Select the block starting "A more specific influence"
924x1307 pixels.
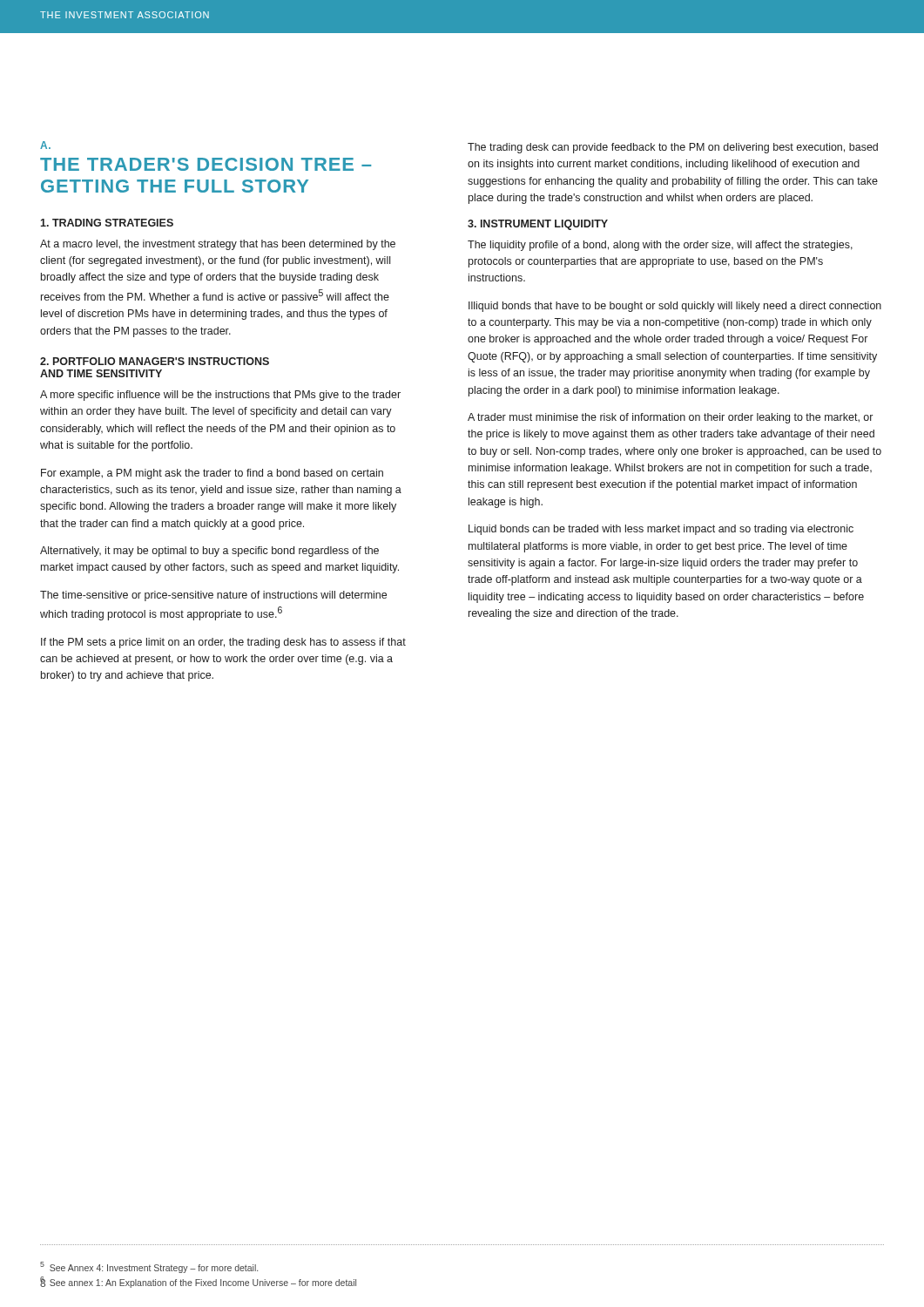[x=220, y=420]
